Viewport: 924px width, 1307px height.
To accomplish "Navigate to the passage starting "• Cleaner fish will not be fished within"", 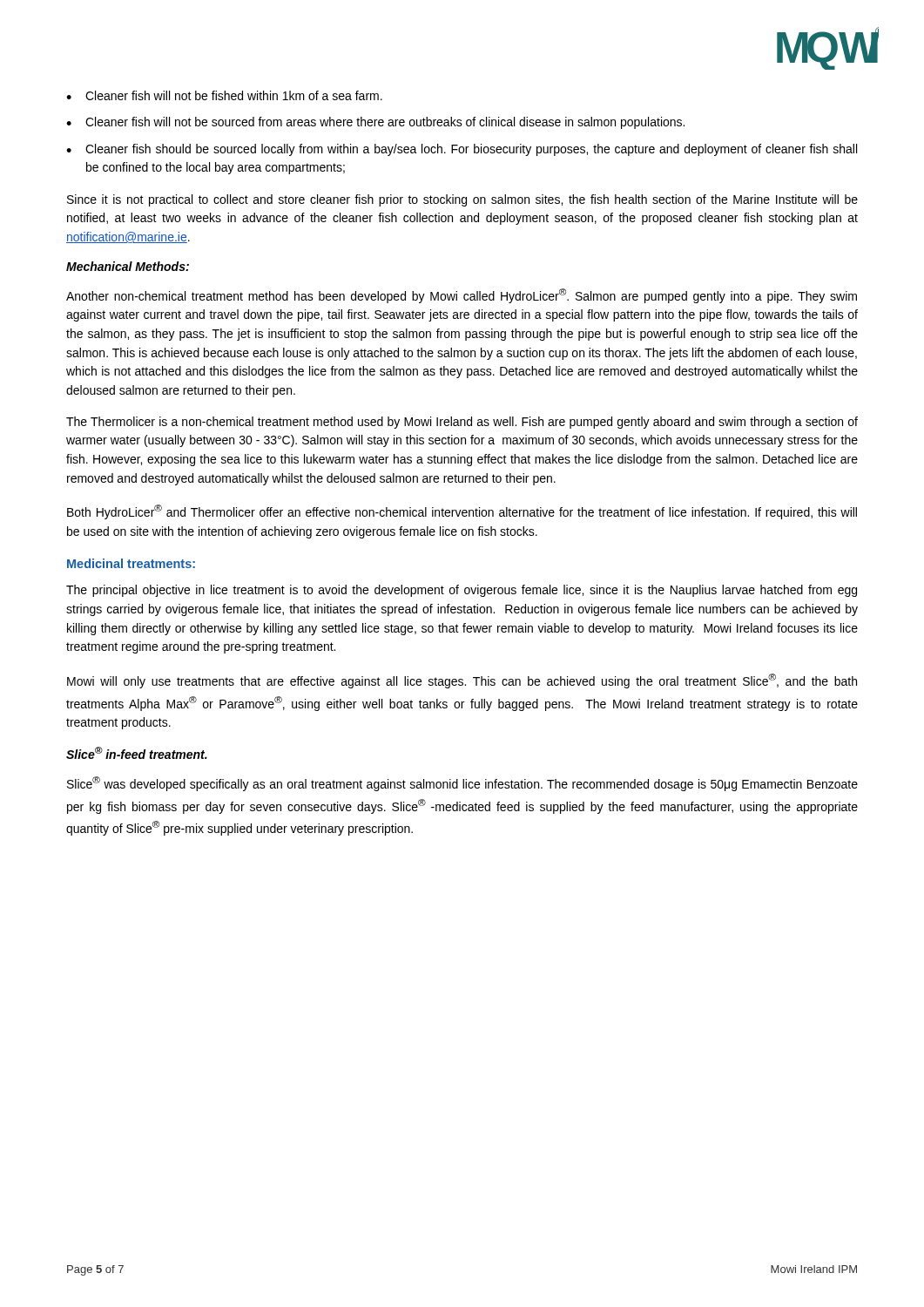I will tap(224, 95).
